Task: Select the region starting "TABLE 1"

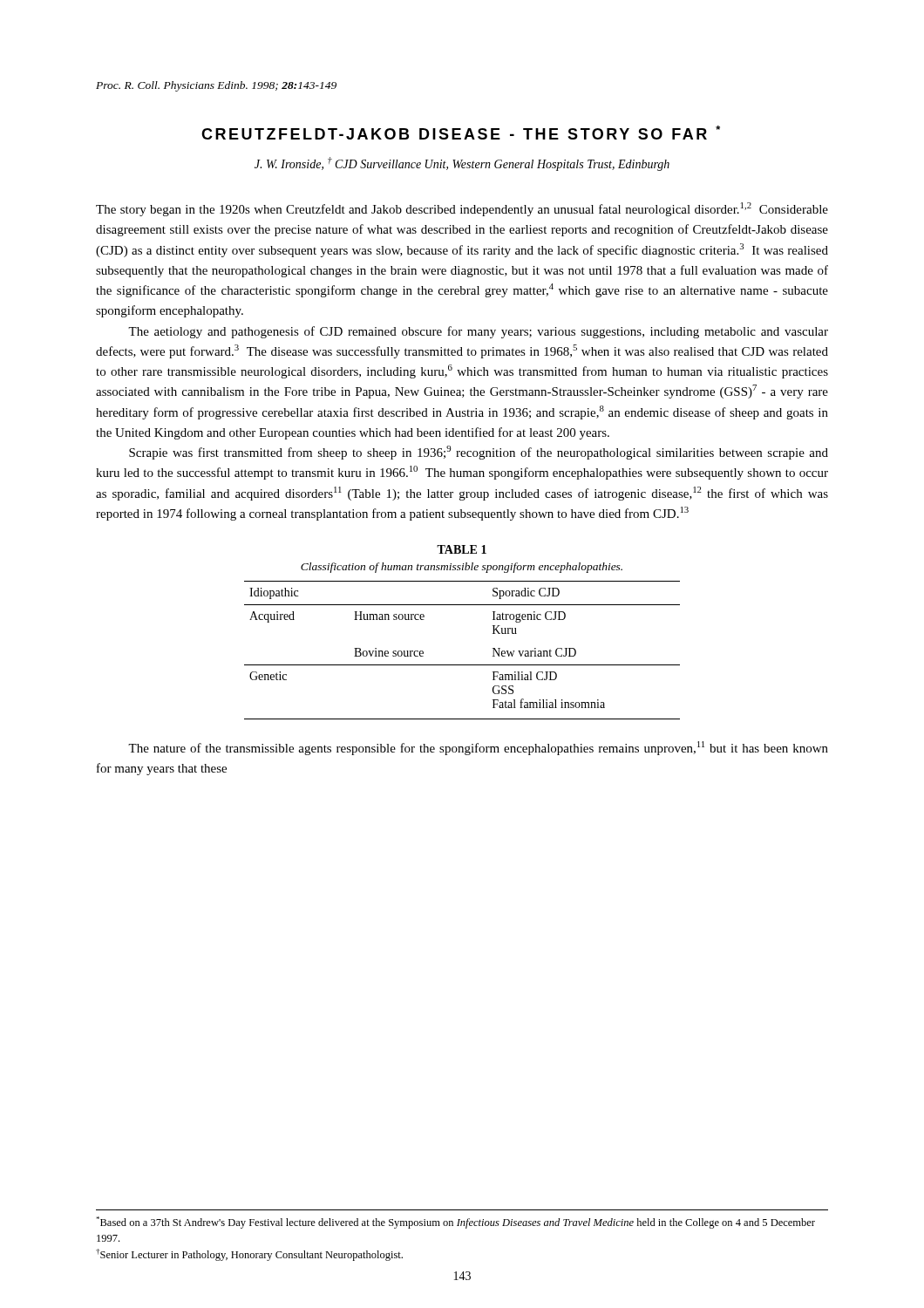Action: (462, 550)
